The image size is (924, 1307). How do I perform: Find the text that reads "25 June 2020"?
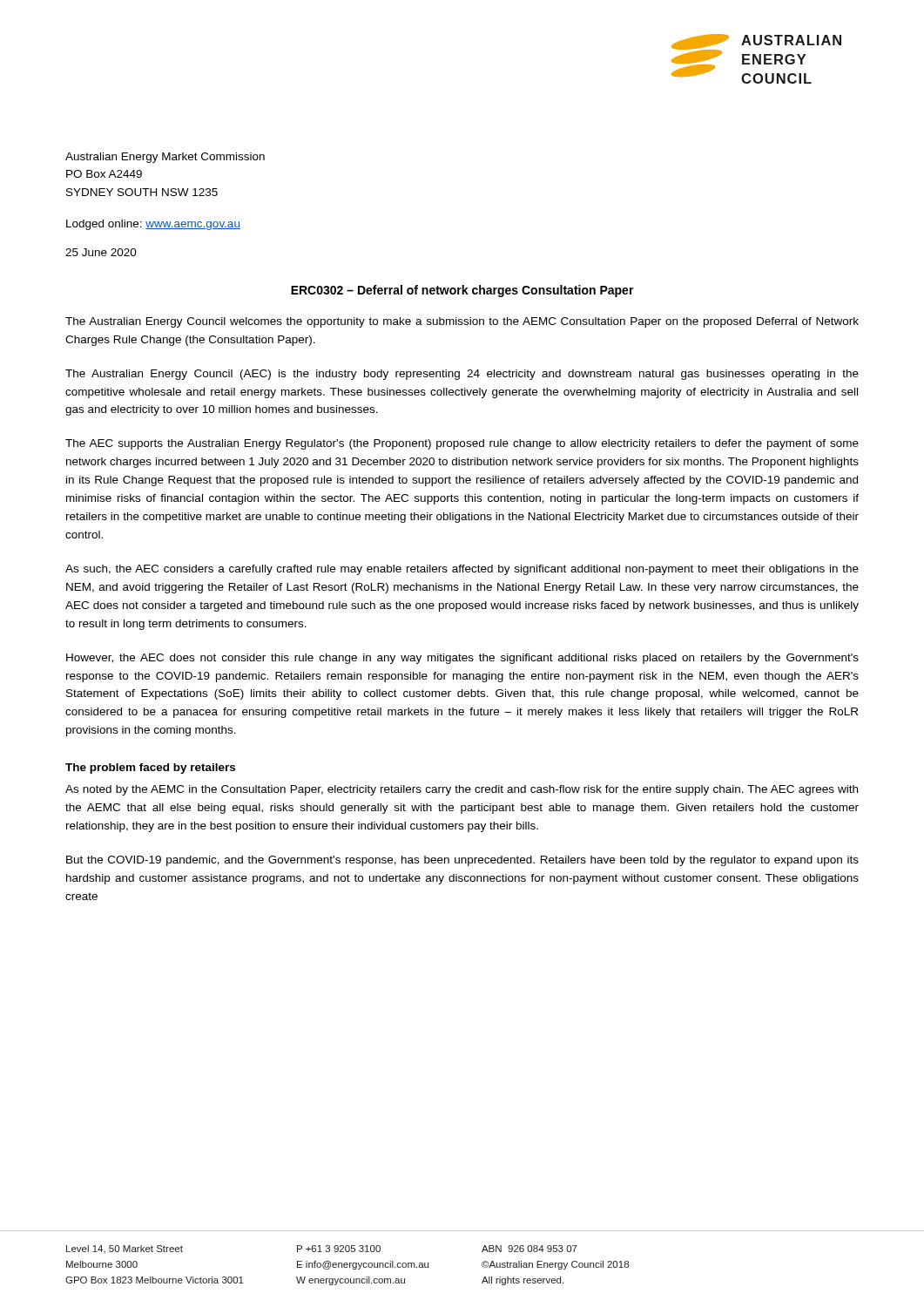pos(101,252)
